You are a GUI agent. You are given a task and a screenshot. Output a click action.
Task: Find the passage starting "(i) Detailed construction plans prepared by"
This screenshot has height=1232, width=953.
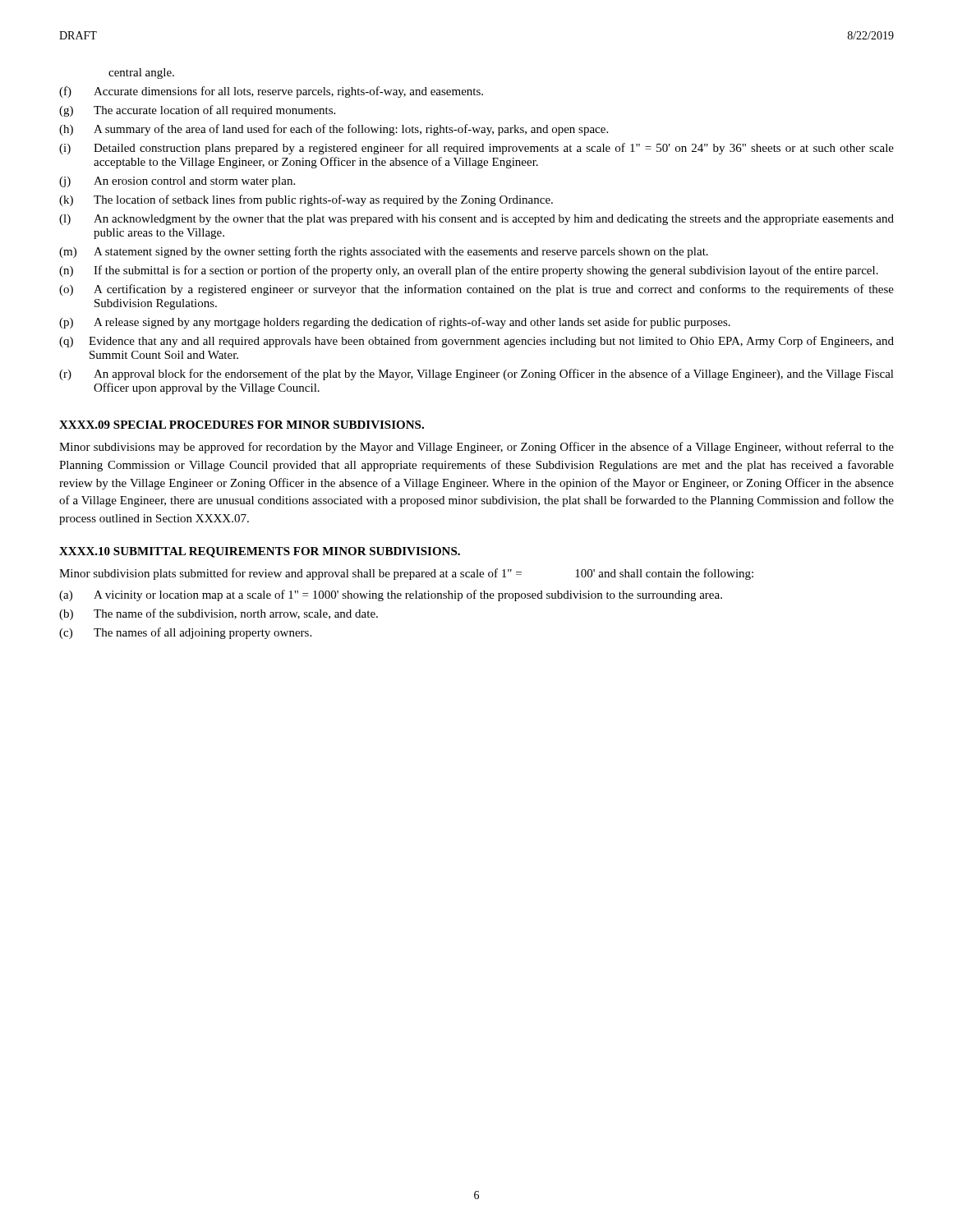tap(476, 155)
